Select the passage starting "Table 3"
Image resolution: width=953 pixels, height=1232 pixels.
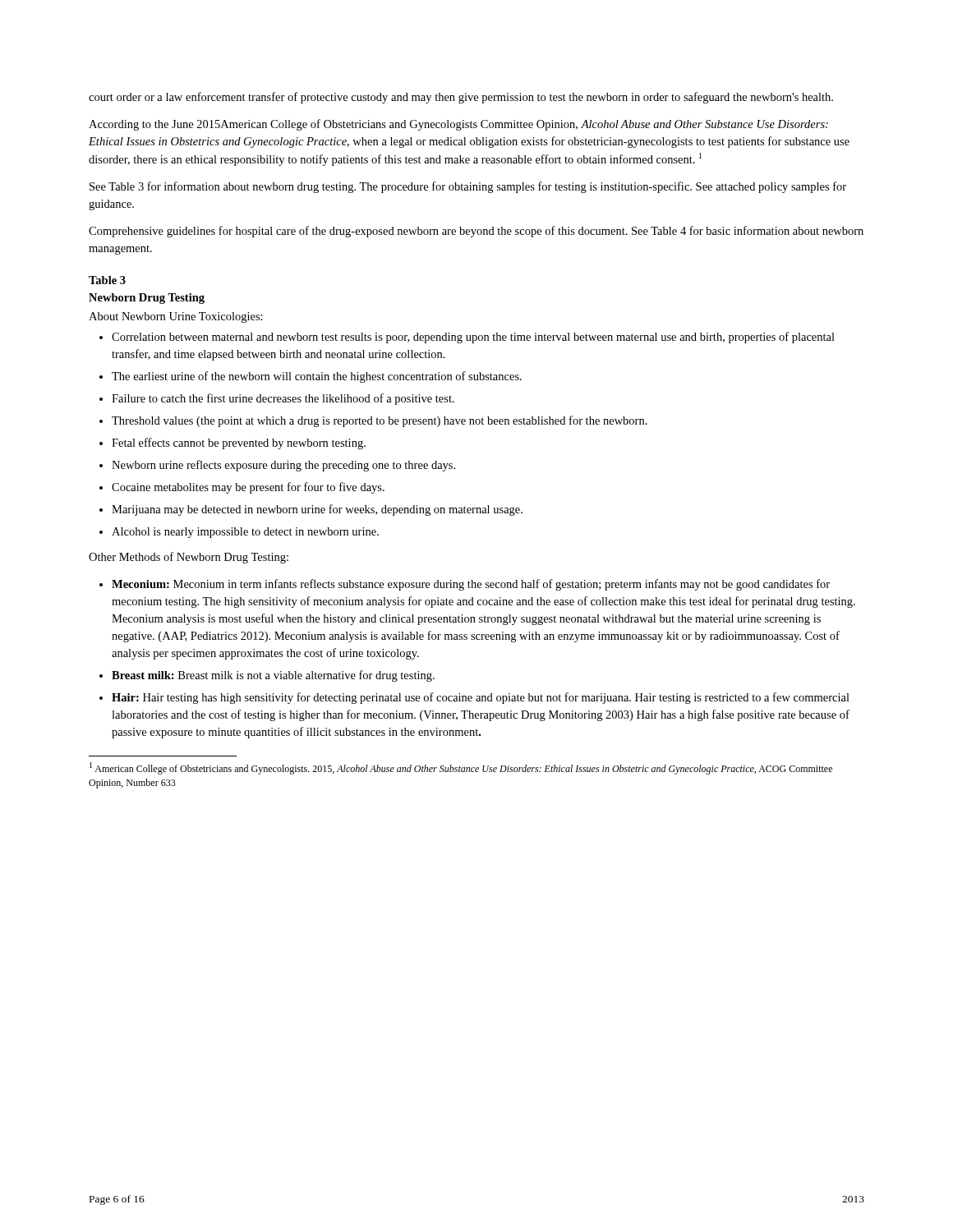(107, 280)
